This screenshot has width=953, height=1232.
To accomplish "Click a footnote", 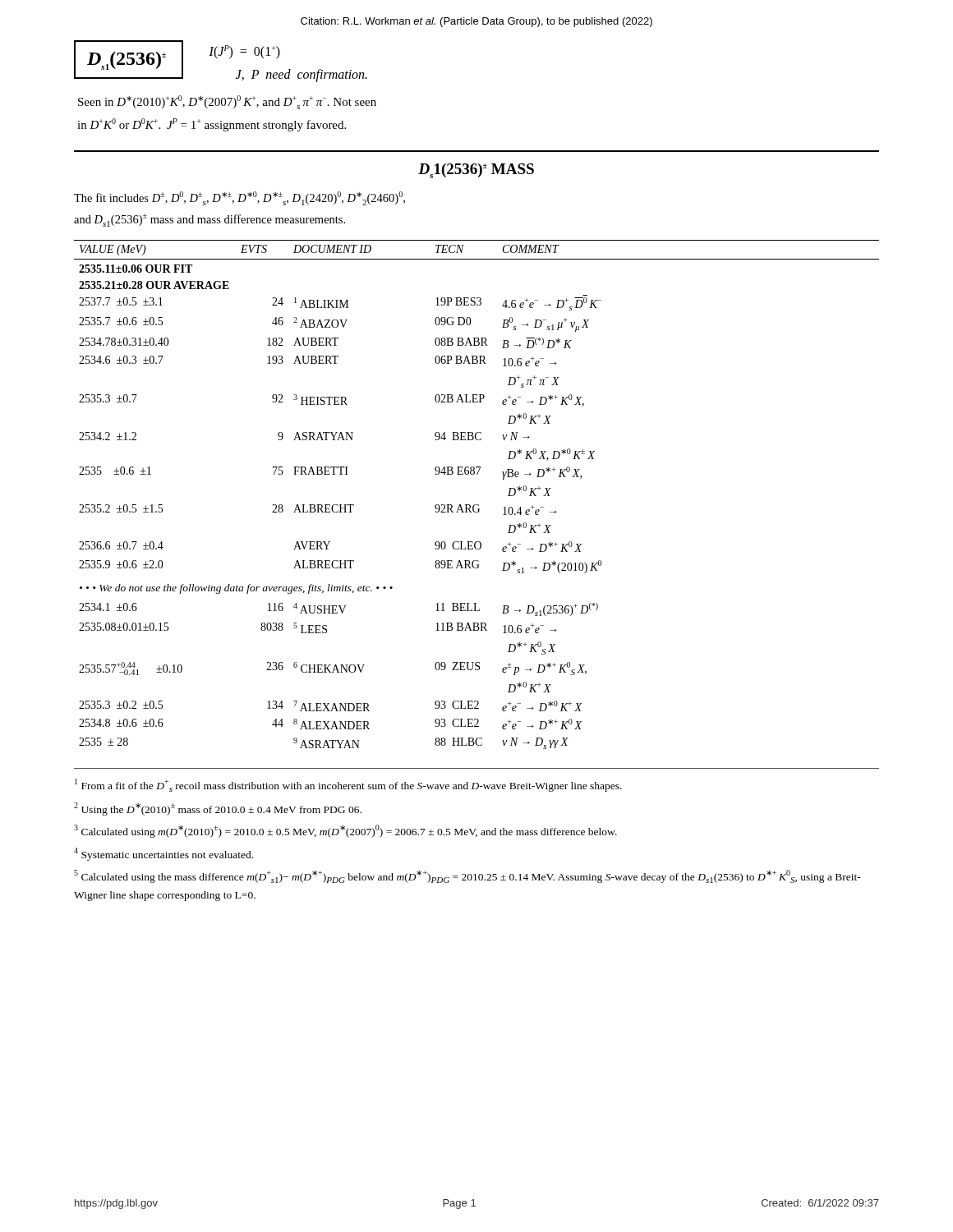I will 476,840.
